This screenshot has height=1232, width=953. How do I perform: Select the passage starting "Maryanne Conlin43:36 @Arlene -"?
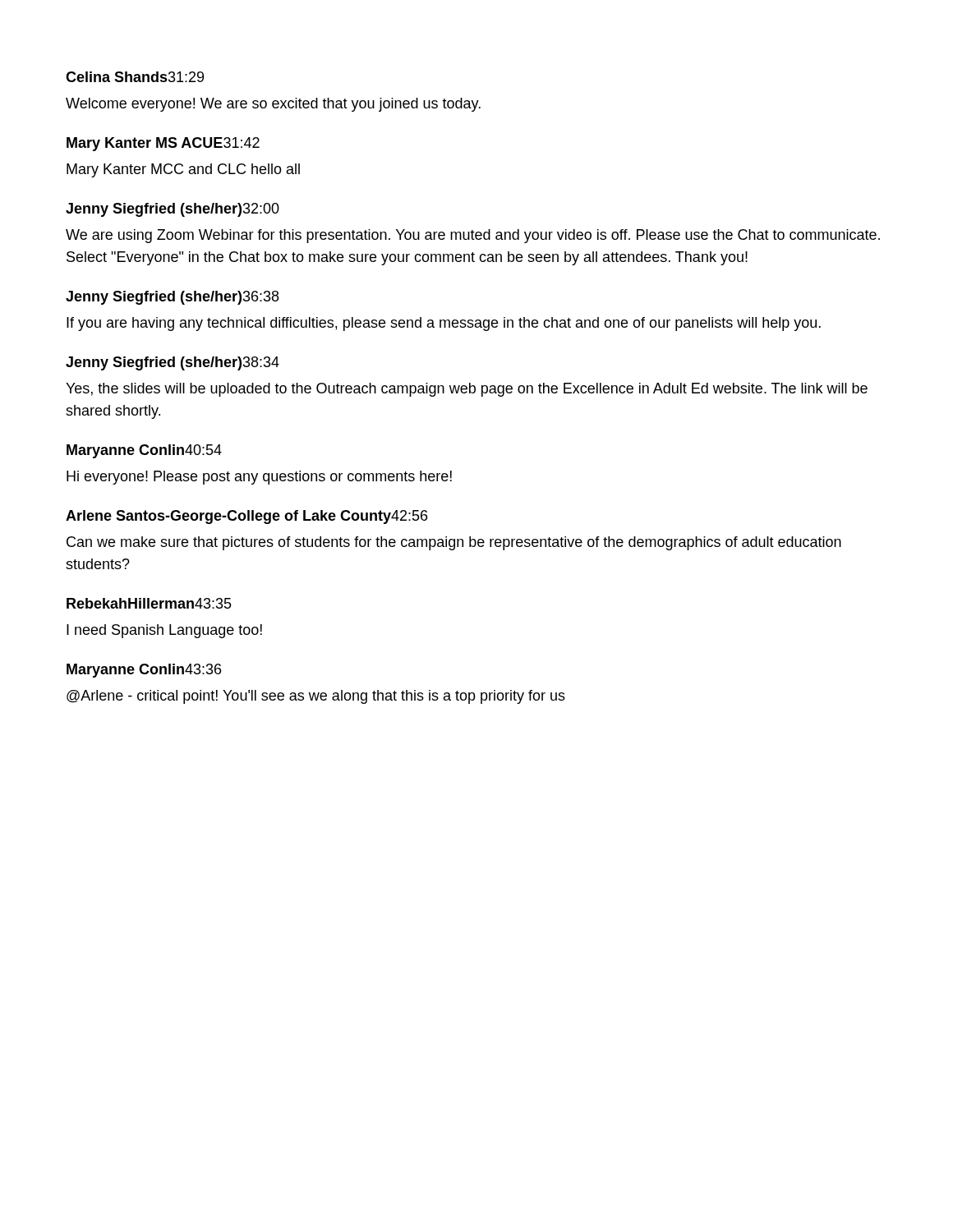coord(476,684)
